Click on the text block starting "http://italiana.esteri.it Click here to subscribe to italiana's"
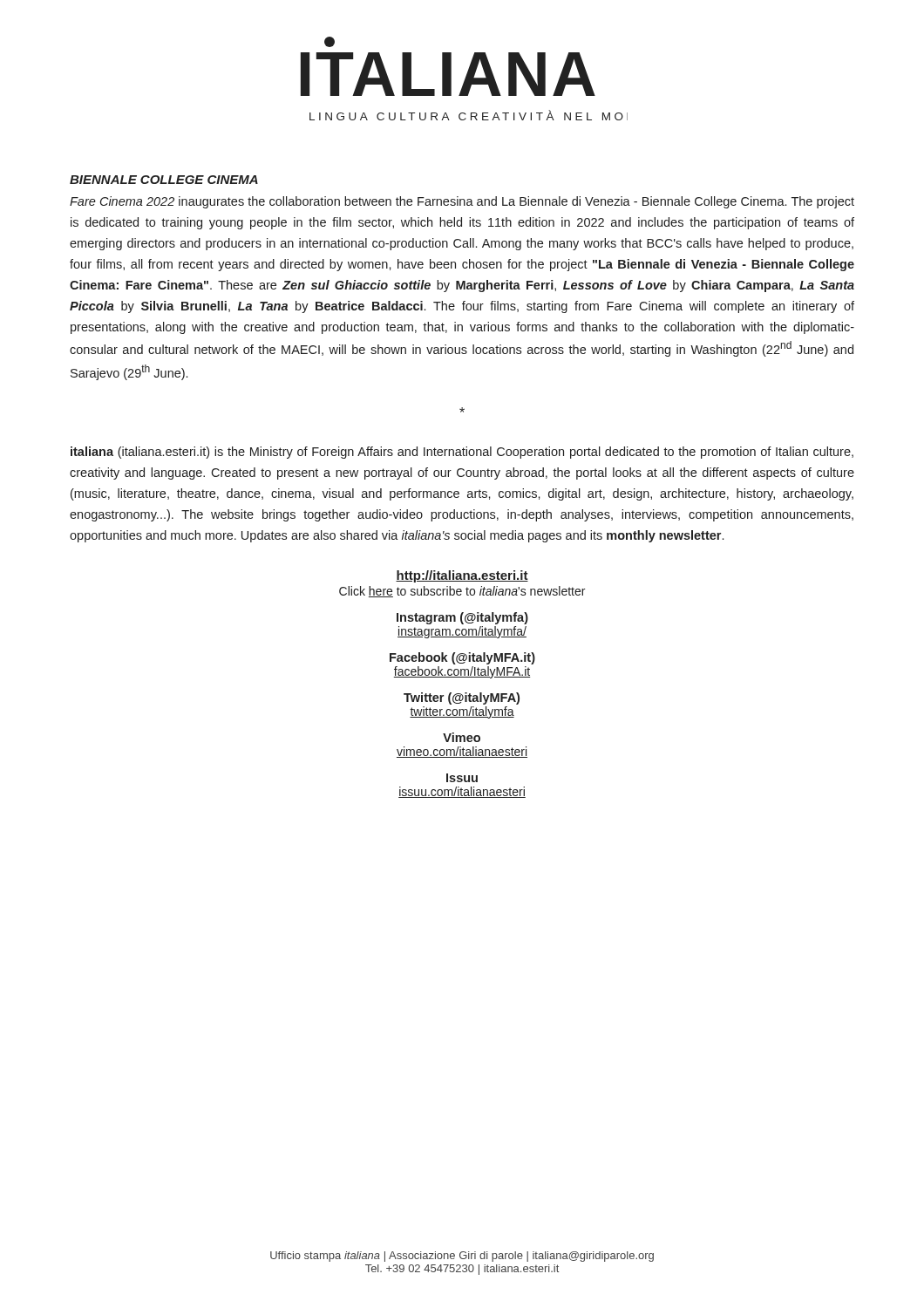This screenshot has height=1308, width=924. 462,683
